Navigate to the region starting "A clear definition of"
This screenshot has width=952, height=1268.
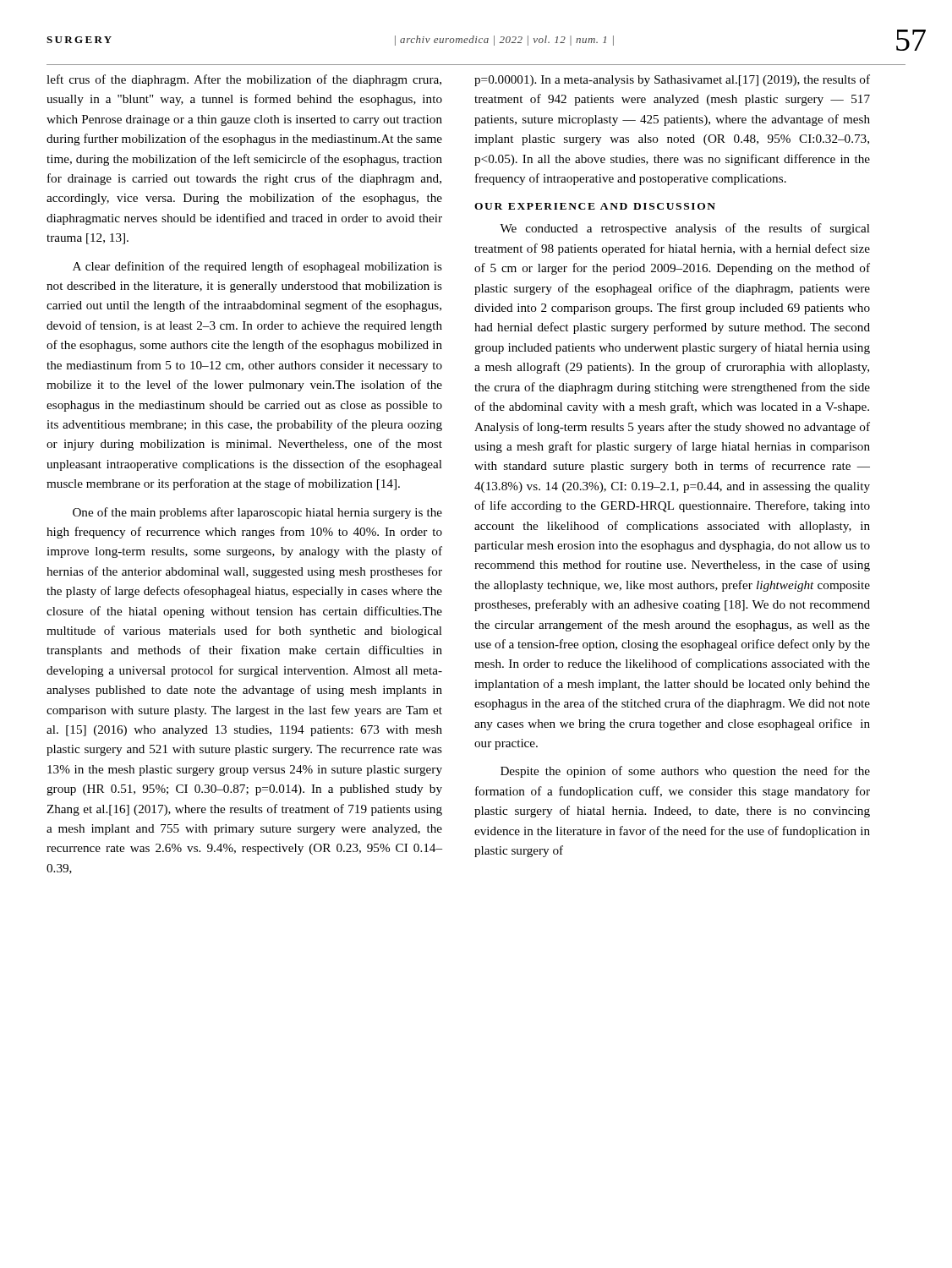244,375
